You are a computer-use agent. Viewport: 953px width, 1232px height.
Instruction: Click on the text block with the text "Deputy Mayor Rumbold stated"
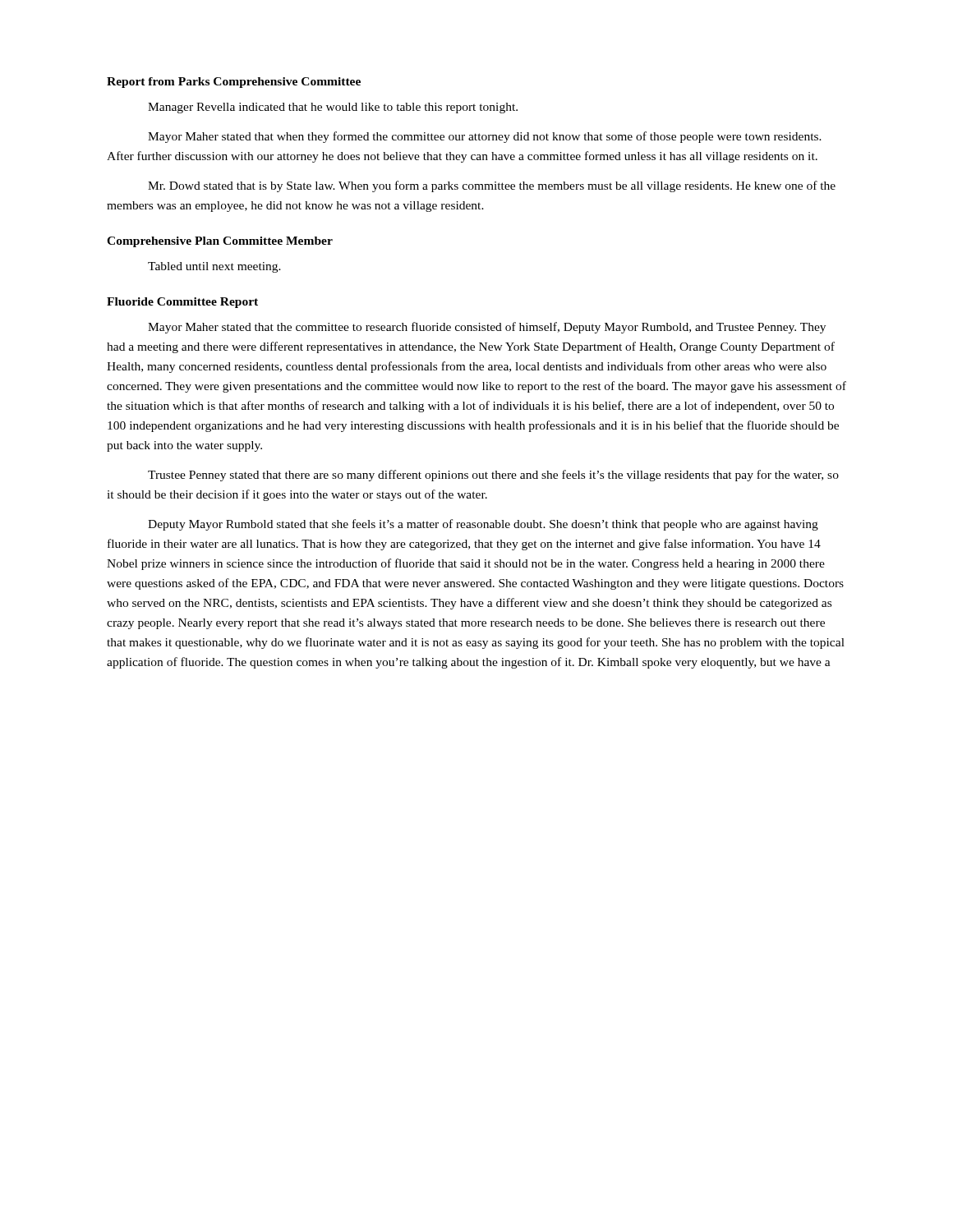pos(476,593)
